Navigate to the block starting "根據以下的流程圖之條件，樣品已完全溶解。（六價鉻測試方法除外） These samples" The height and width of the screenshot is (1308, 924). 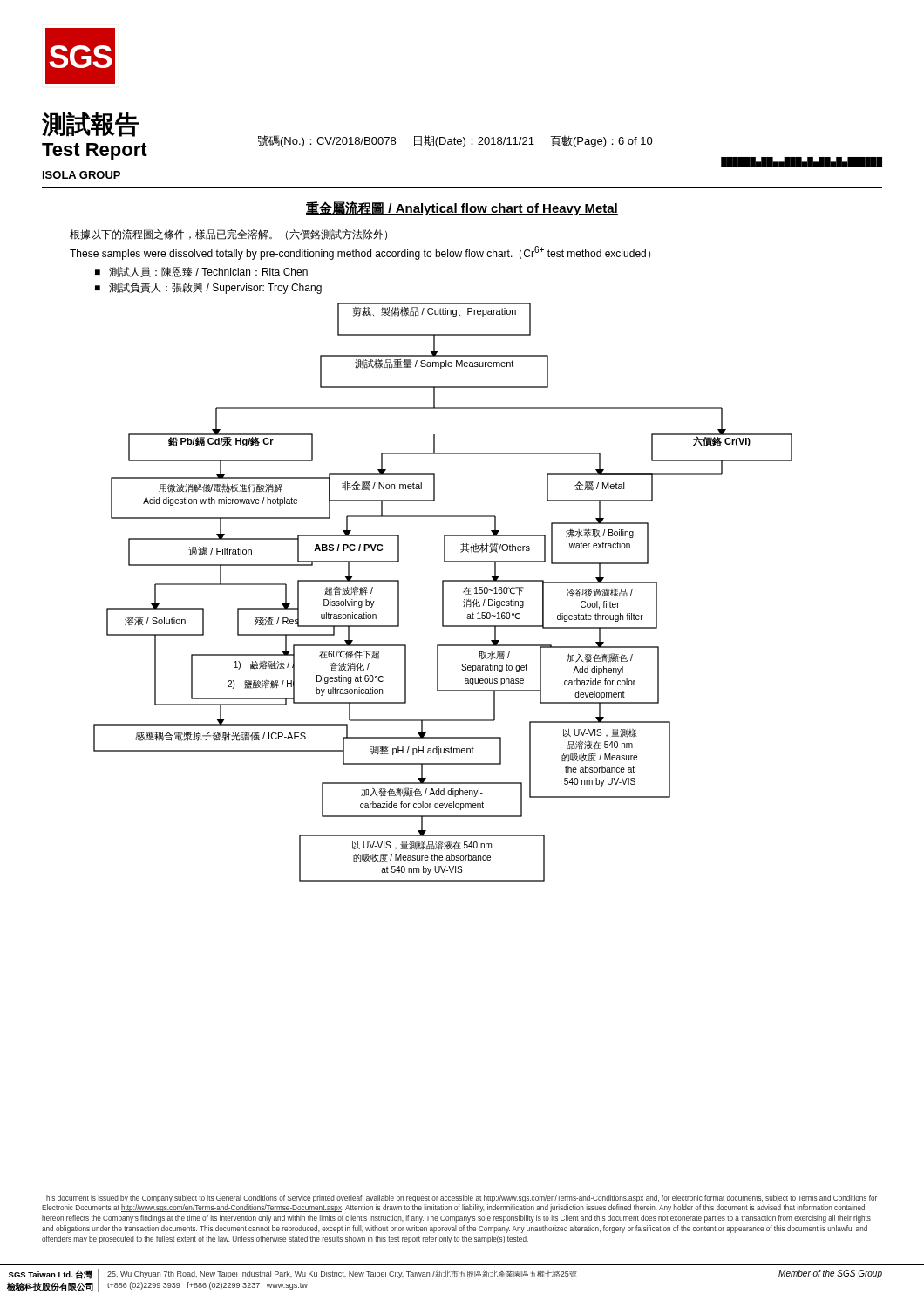point(363,244)
